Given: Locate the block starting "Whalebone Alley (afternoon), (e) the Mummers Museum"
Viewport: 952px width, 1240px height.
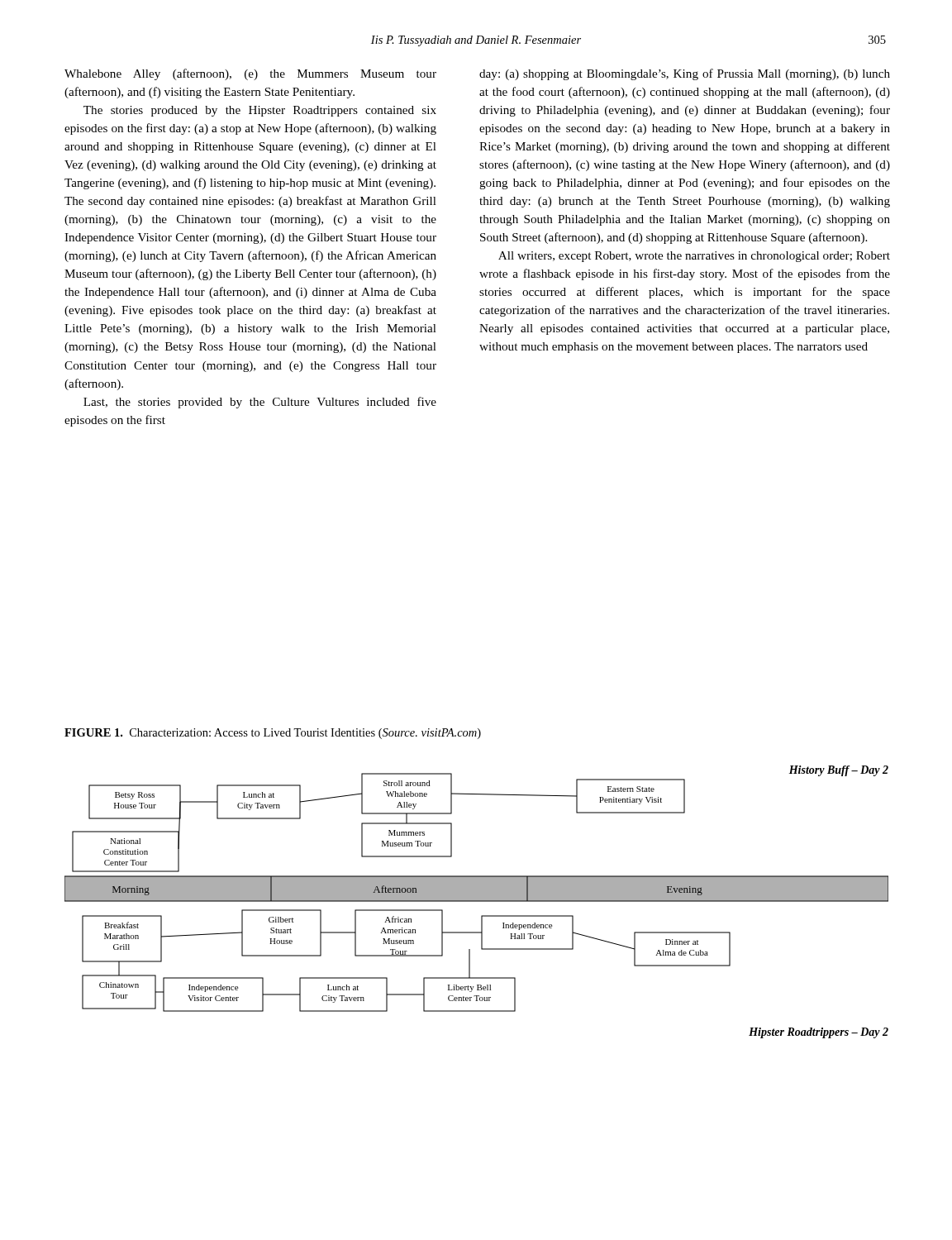Looking at the screenshot, I should [250, 247].
